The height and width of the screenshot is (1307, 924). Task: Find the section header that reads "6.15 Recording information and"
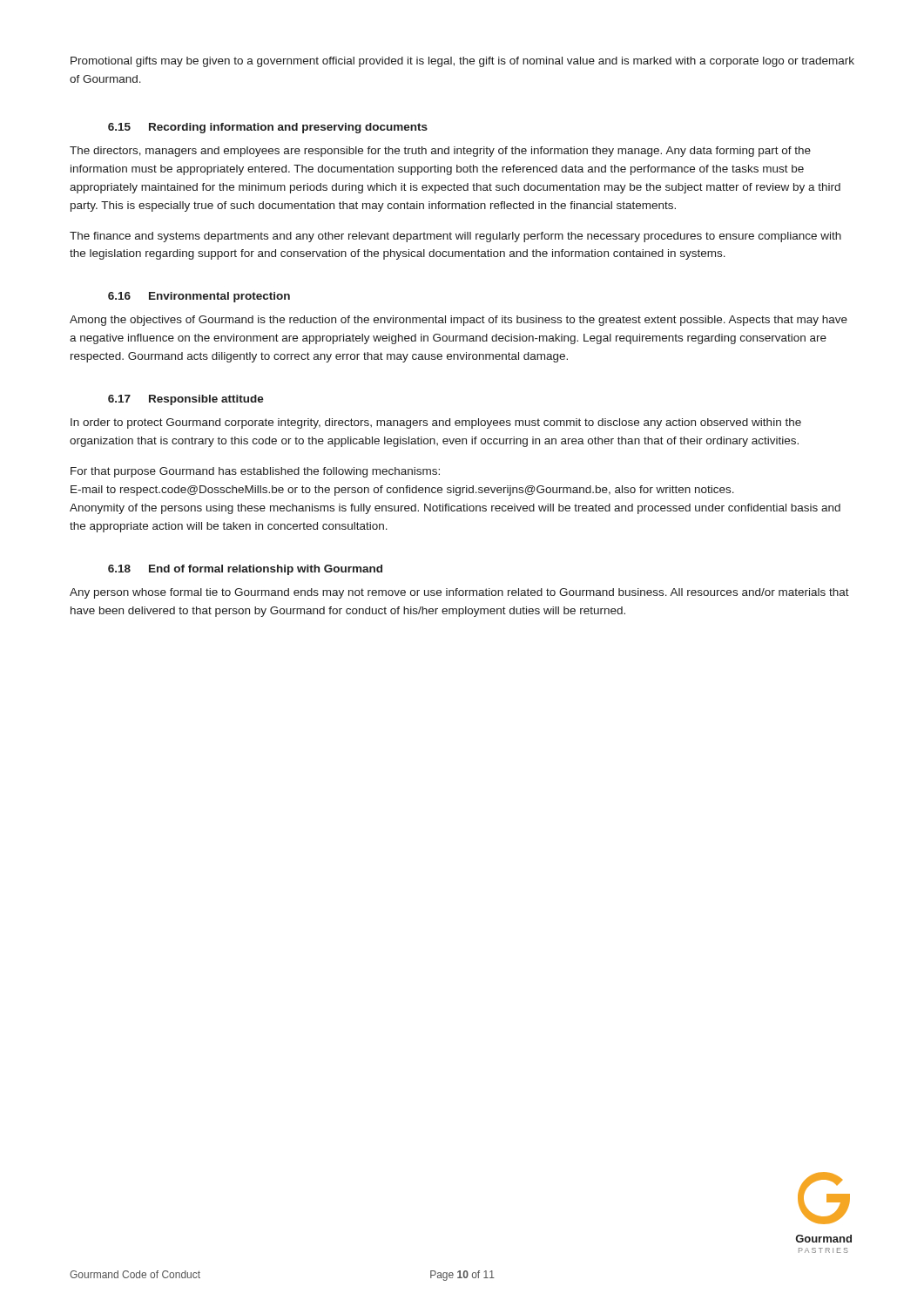tap(249, 127)
